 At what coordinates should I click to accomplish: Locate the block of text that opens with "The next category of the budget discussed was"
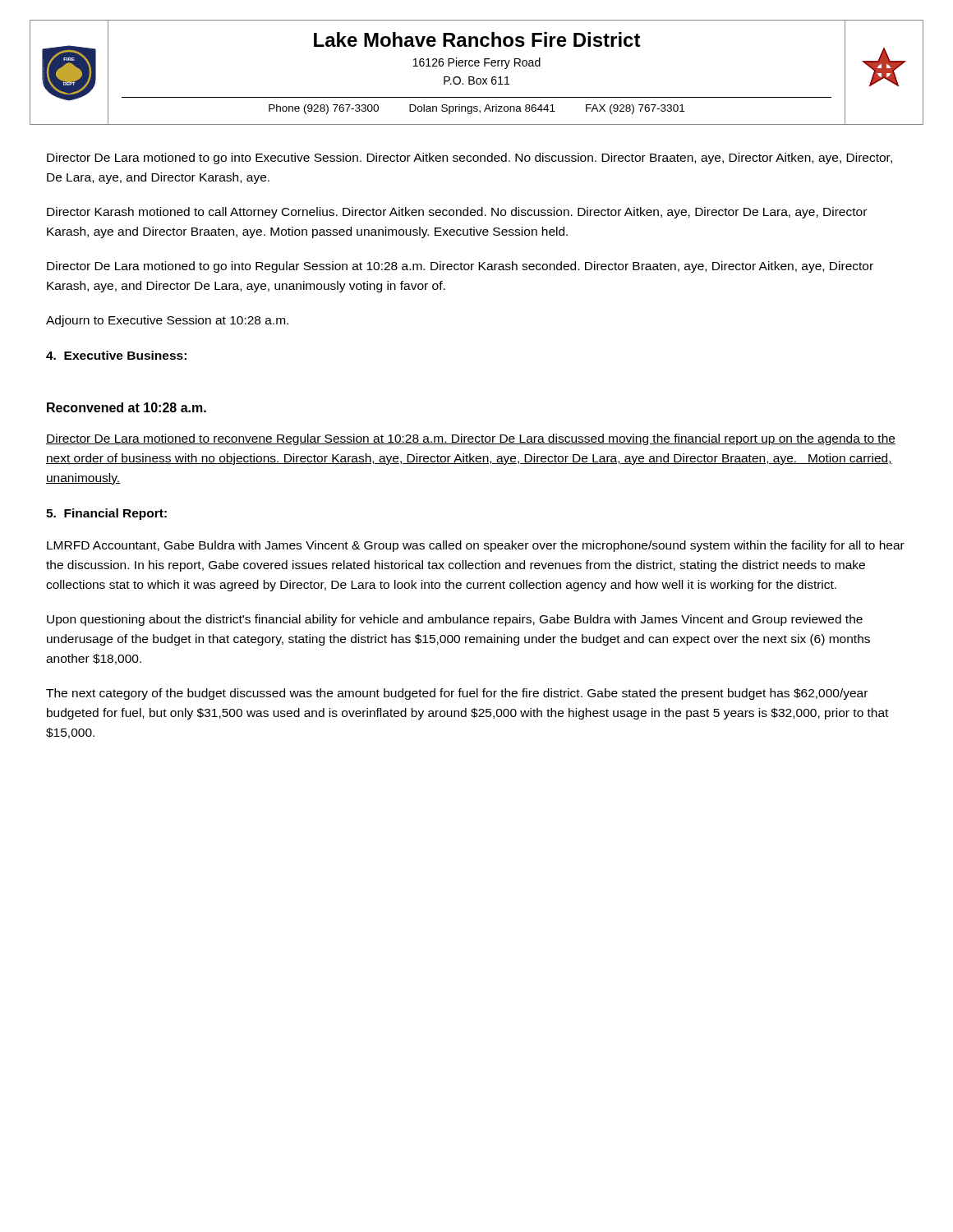tap(467, 713)
